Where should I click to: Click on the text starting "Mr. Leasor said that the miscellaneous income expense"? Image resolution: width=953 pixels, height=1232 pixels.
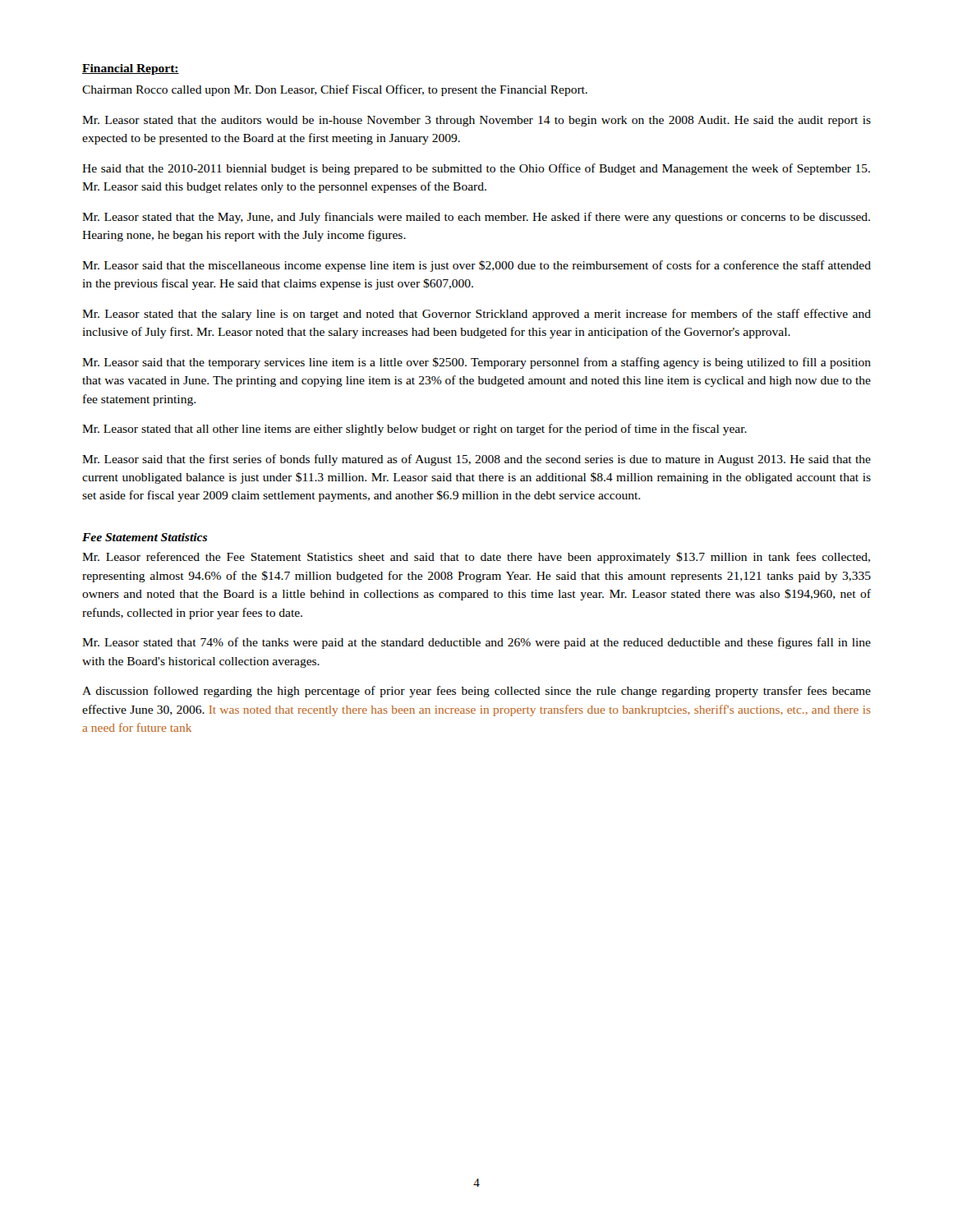tap(476, 274)
